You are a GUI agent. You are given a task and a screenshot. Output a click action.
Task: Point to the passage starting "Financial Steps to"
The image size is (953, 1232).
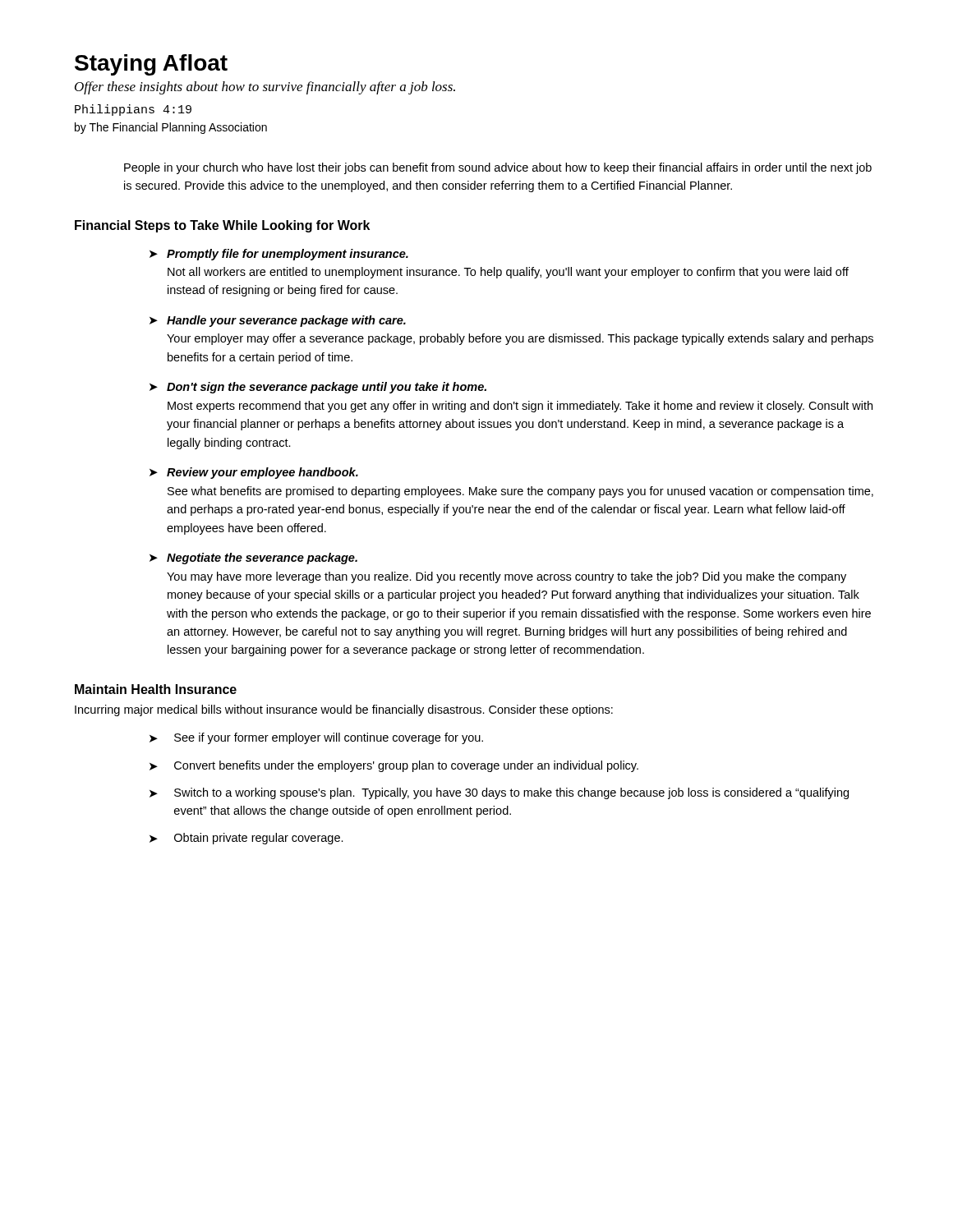click(x=222, y=226)
